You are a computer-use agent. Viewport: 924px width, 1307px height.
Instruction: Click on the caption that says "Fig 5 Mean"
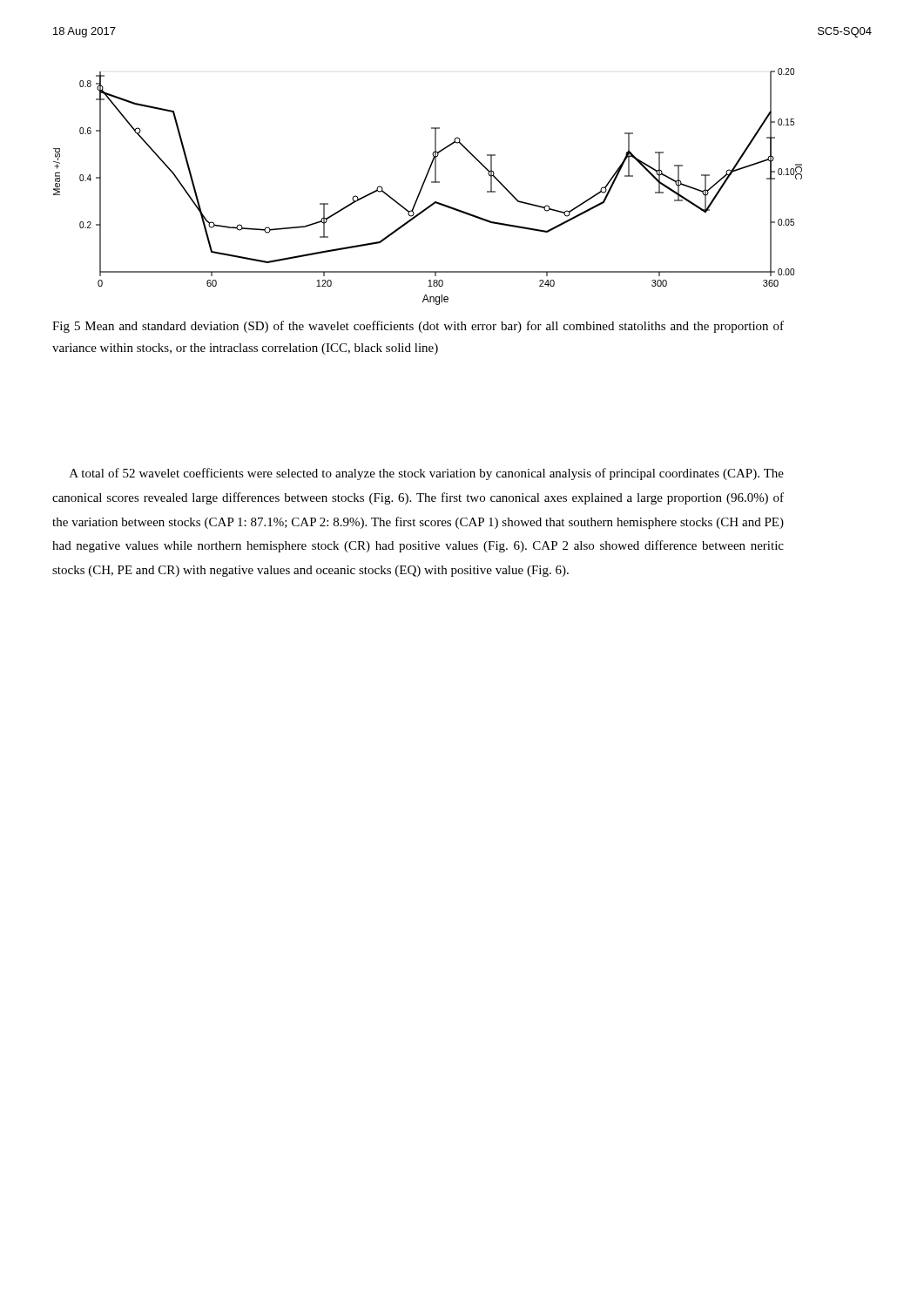(418, 337)
